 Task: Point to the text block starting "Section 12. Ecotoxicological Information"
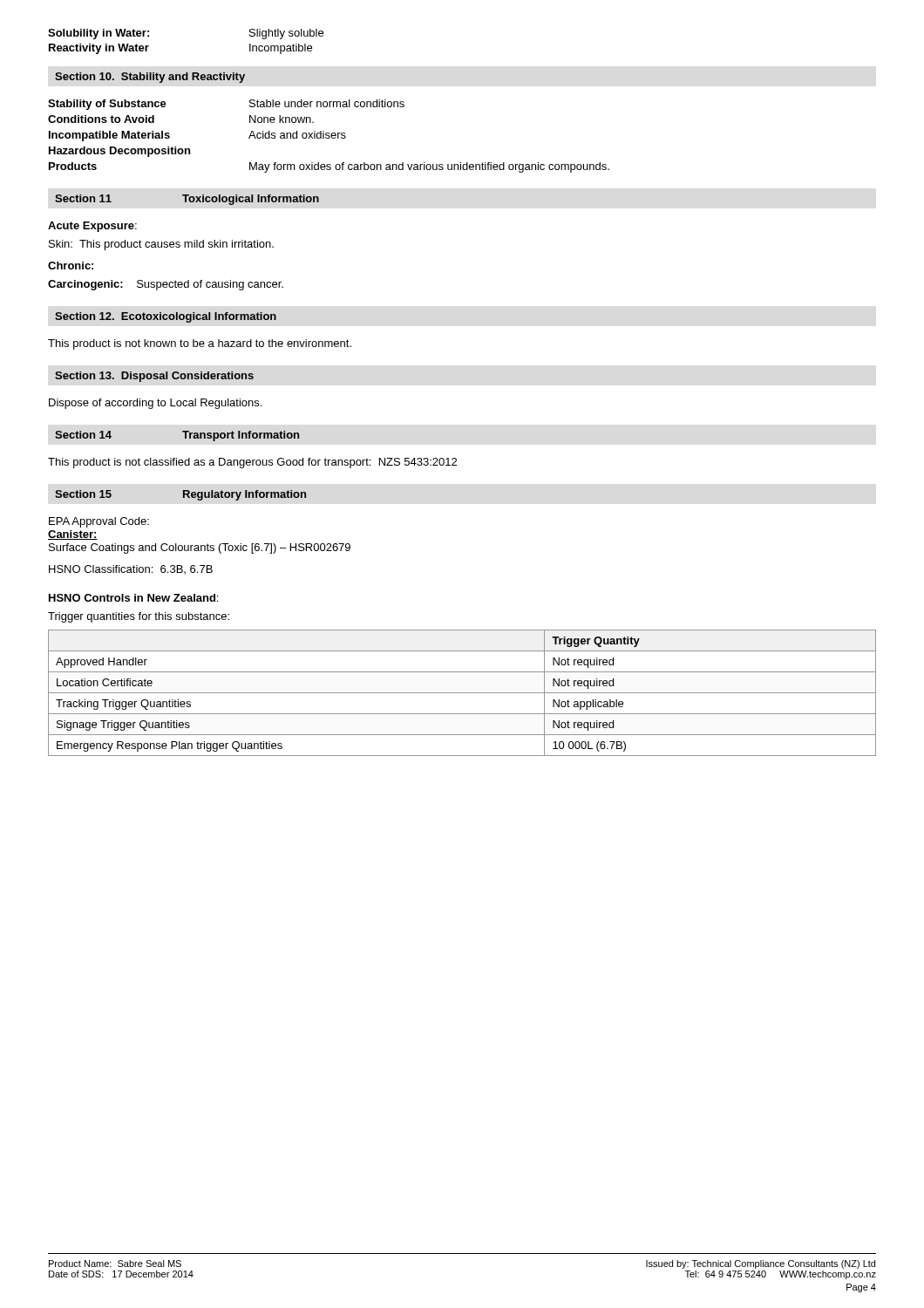[x=166, y=316]
